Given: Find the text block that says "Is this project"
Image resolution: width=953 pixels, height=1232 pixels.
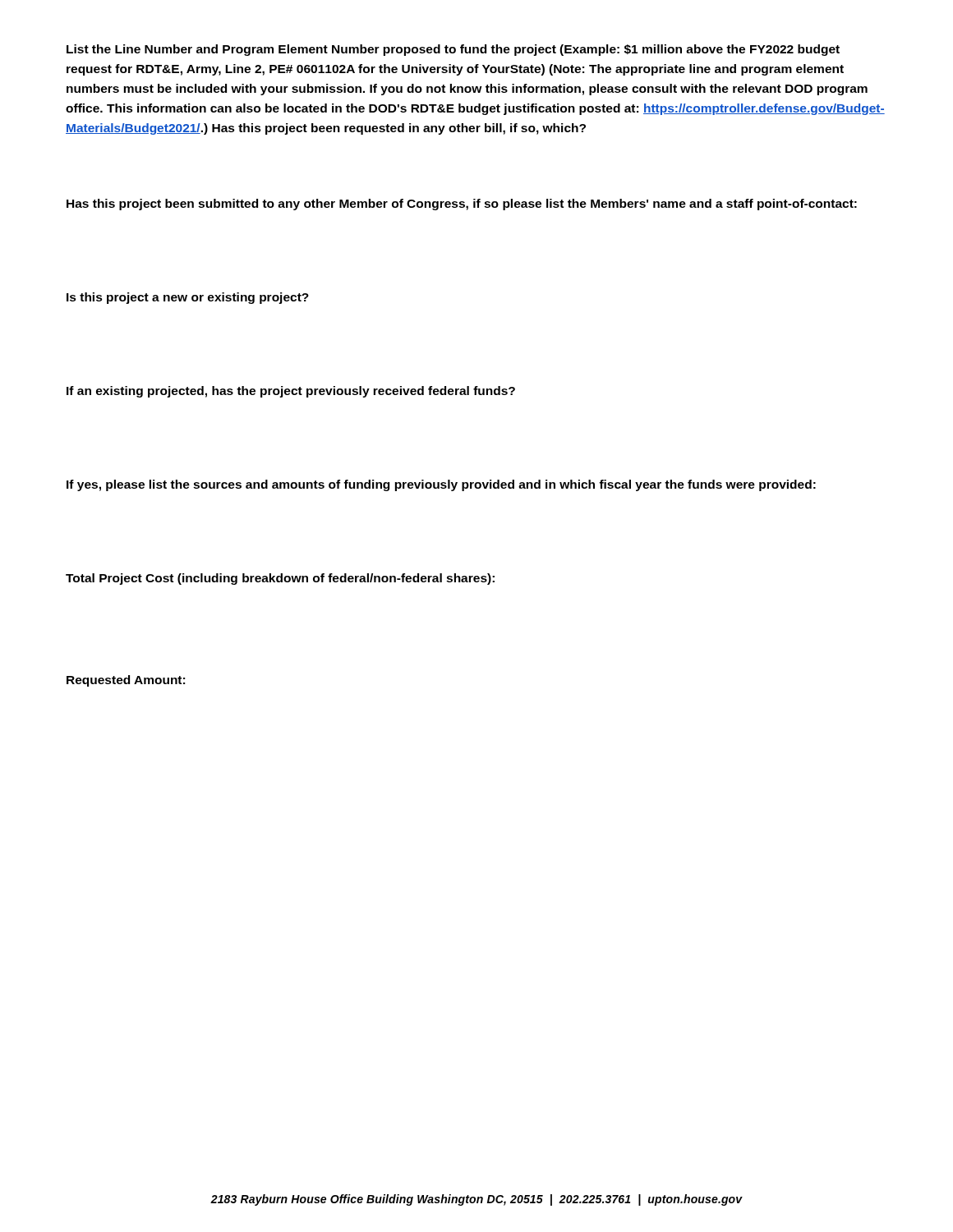Looking at the screenshot, I should [x=187, y=297].
